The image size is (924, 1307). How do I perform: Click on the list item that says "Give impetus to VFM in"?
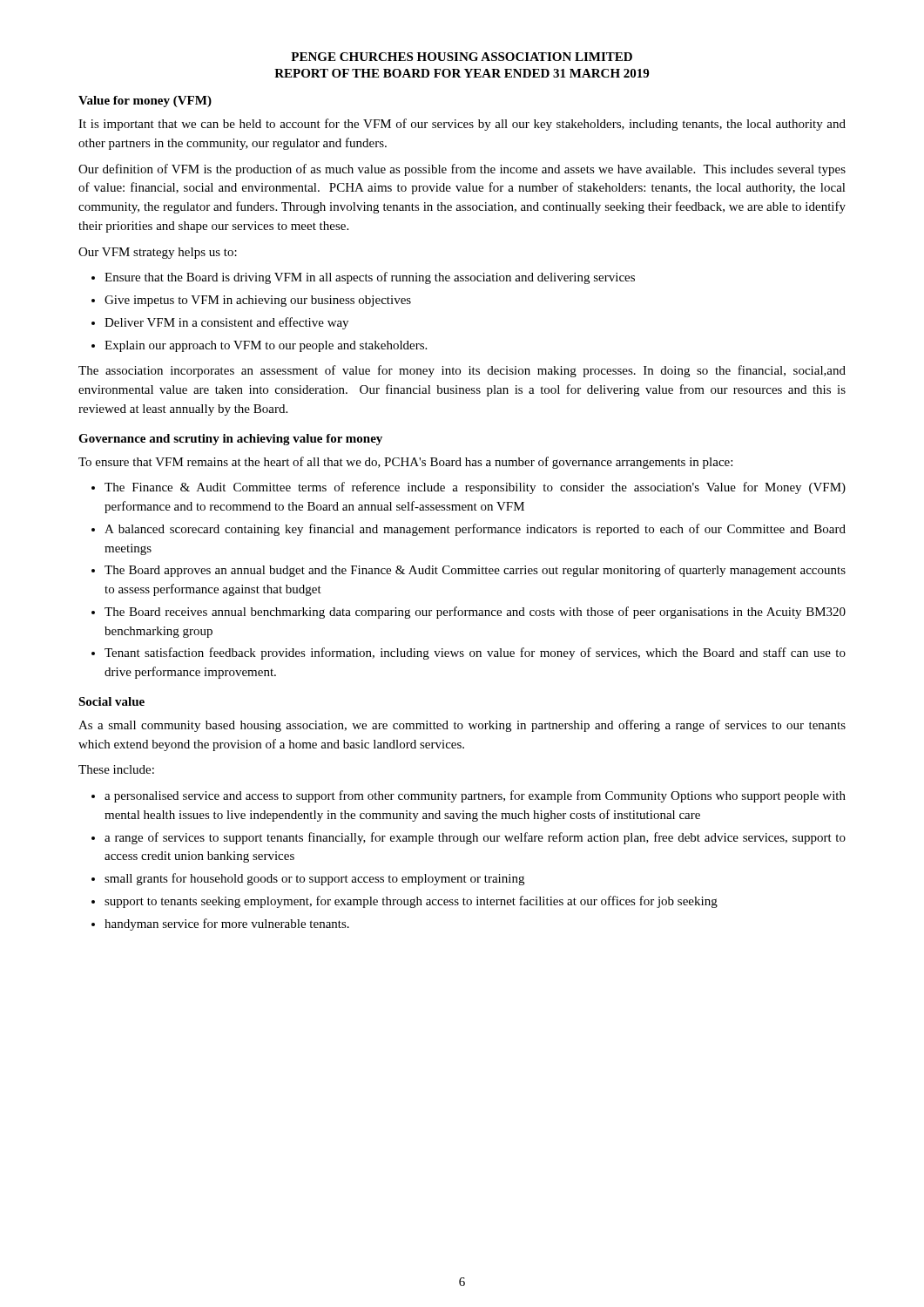coord(258,300)
